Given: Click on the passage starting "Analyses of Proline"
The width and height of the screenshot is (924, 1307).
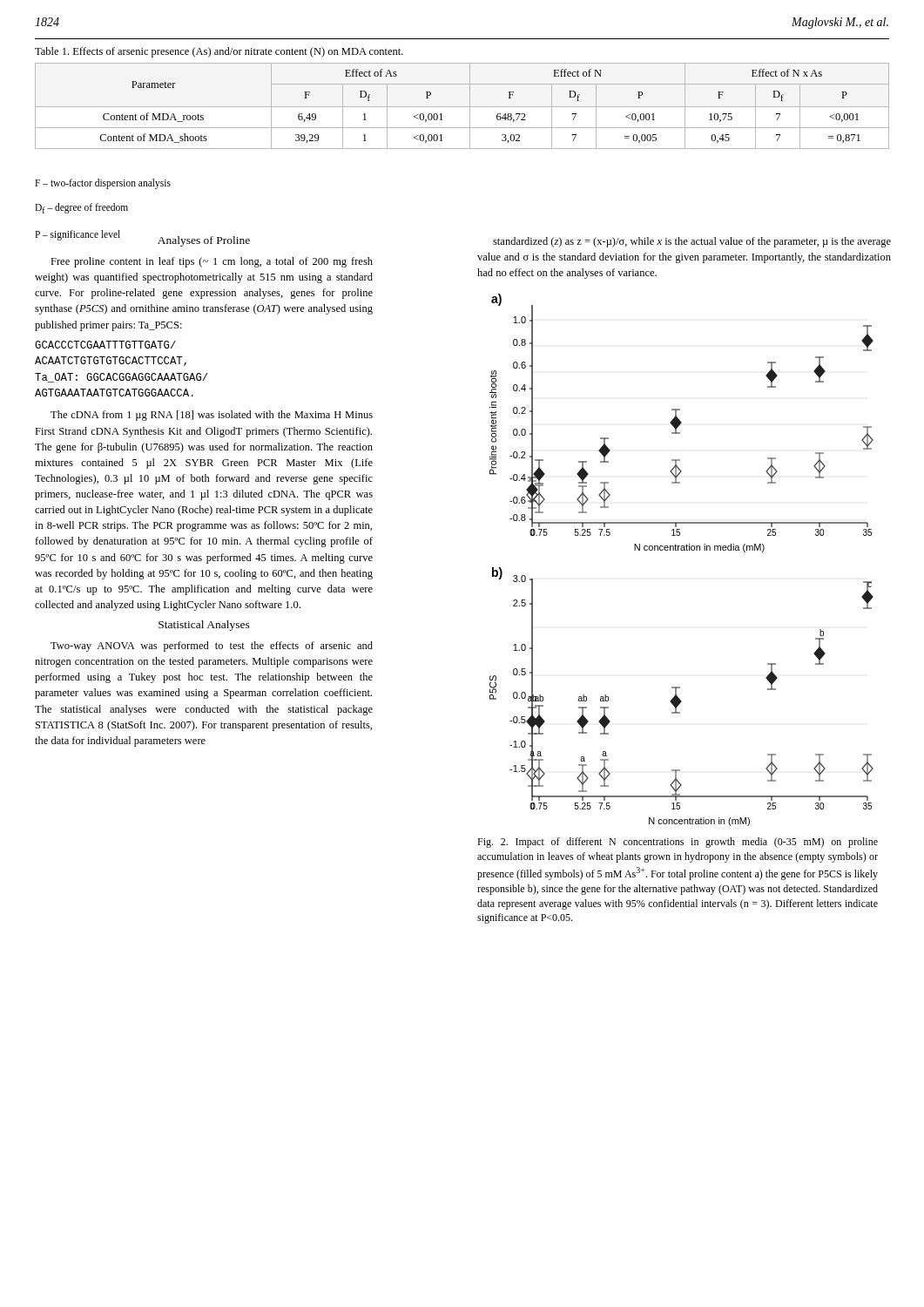Looking at the screenshot, I should coord(204,240).
